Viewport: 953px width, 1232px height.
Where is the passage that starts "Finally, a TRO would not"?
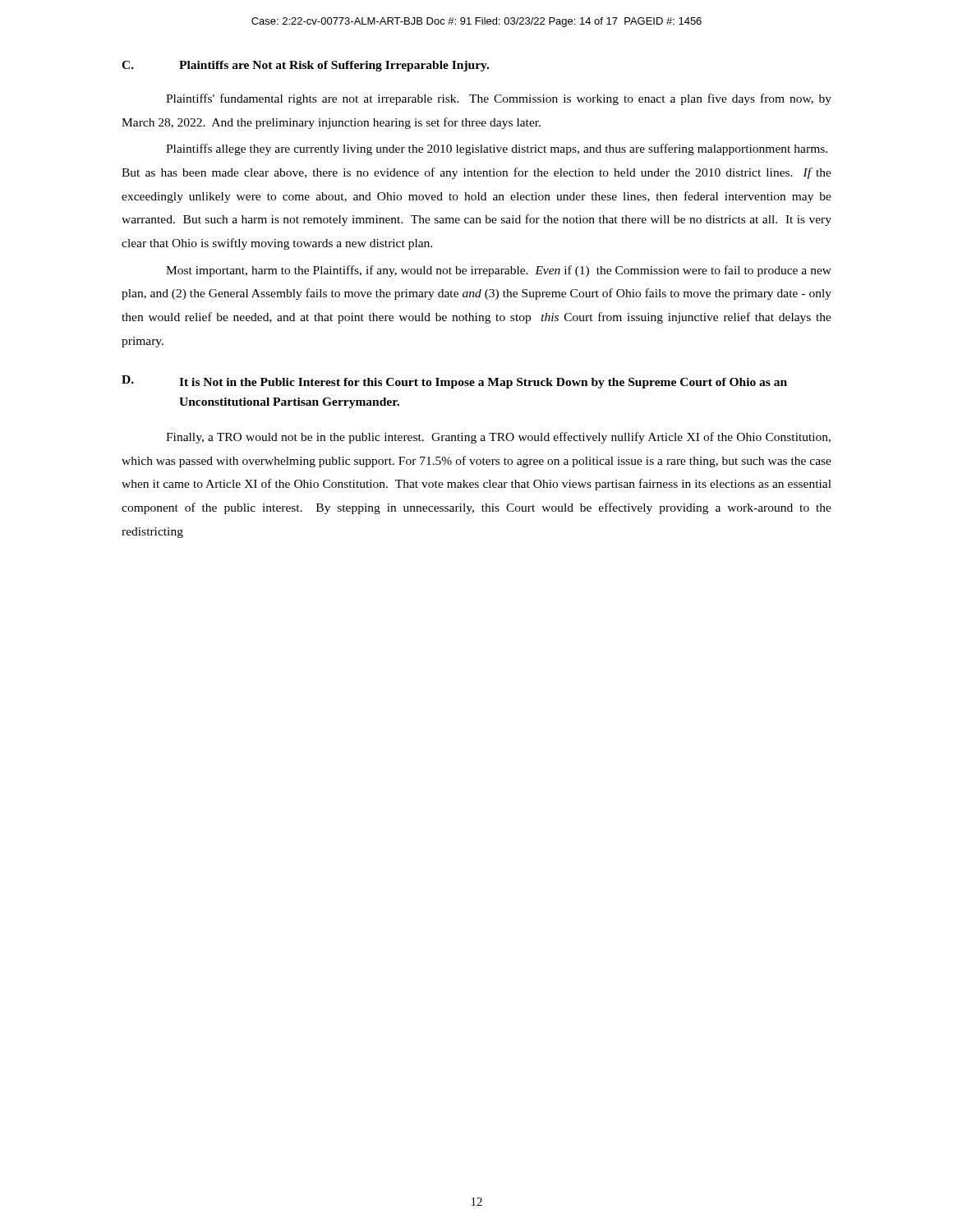(x=476, y=484)
